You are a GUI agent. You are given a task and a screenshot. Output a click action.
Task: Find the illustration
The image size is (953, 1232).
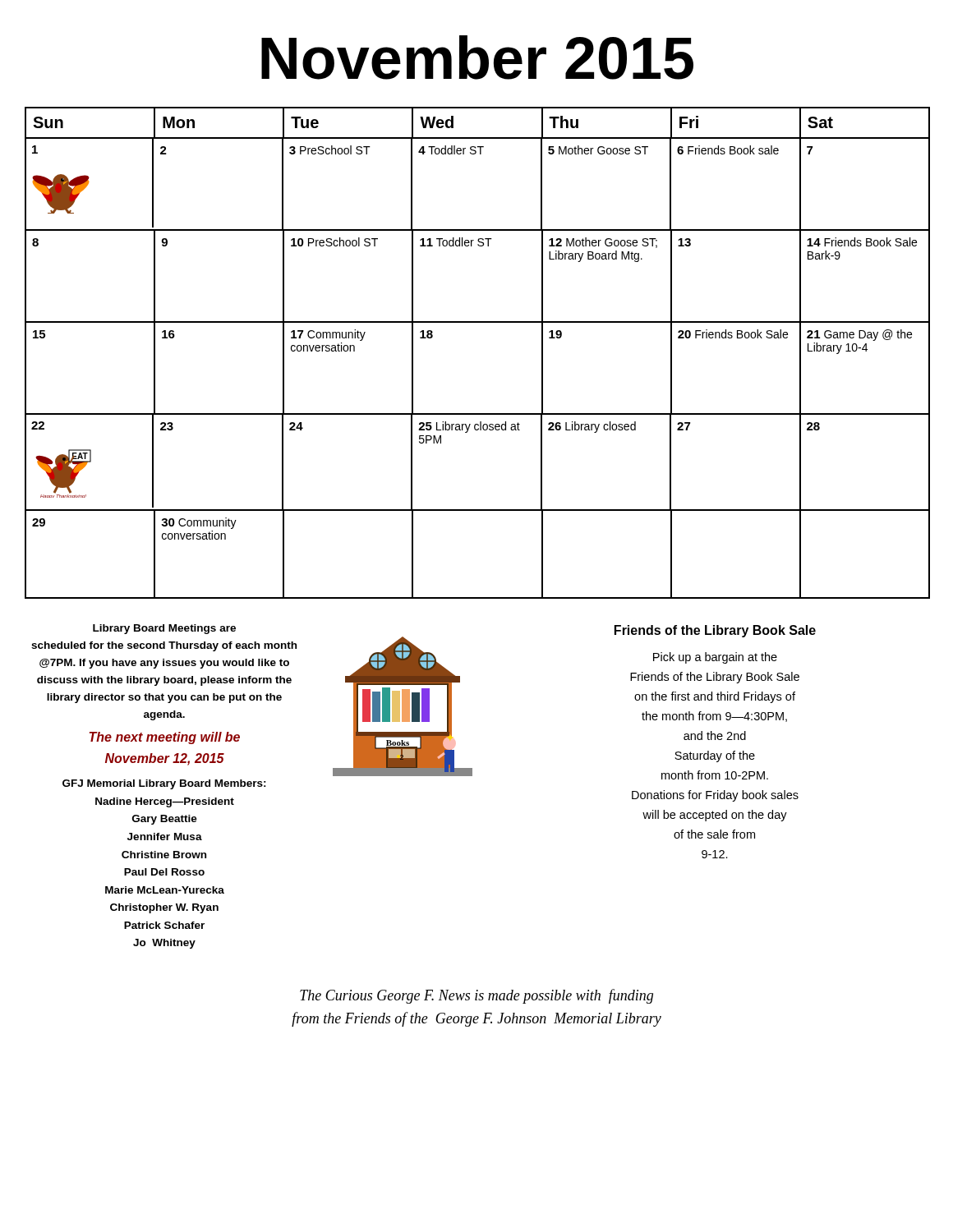click(403, 698)
